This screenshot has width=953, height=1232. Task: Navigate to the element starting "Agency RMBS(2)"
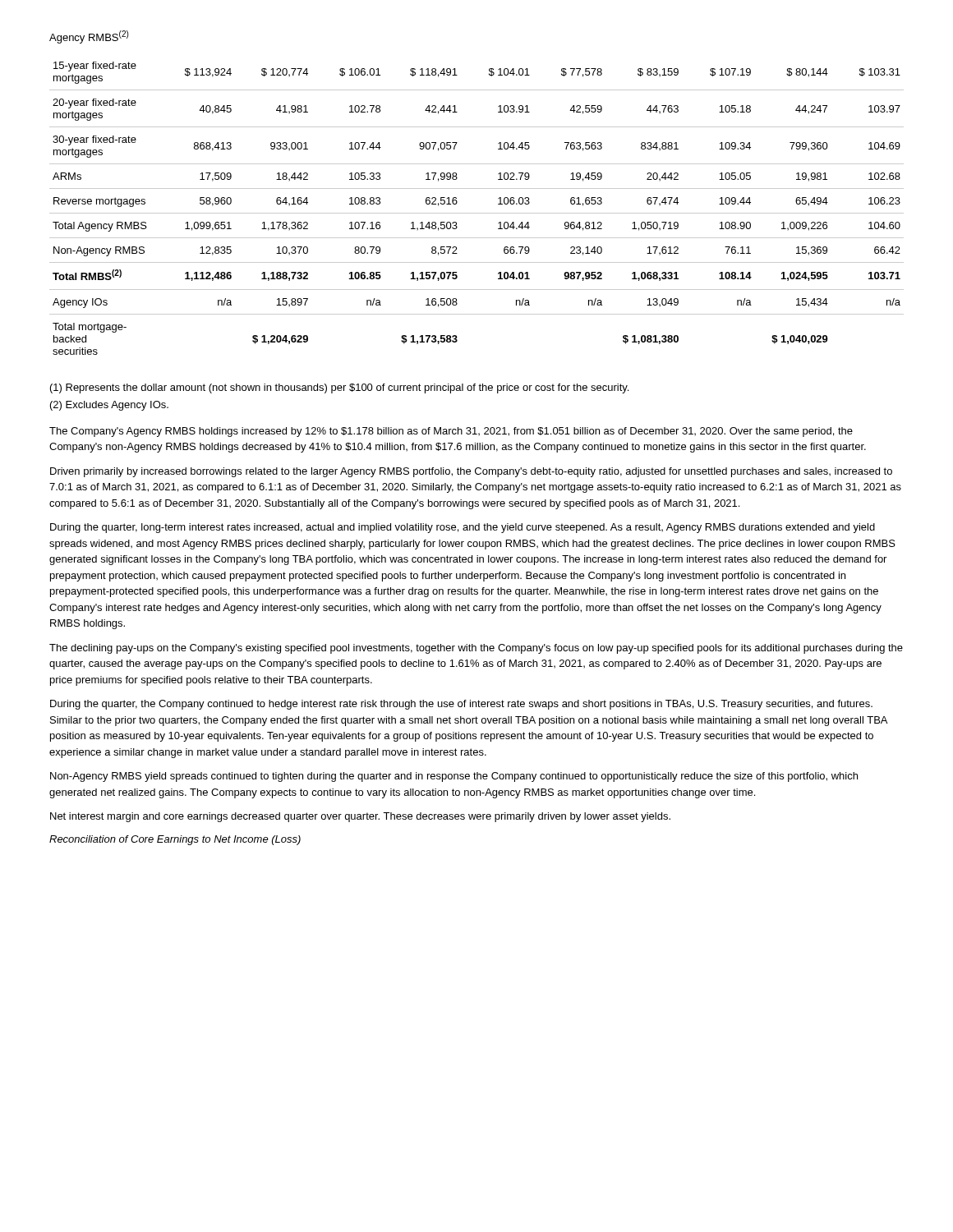[89, 37]
